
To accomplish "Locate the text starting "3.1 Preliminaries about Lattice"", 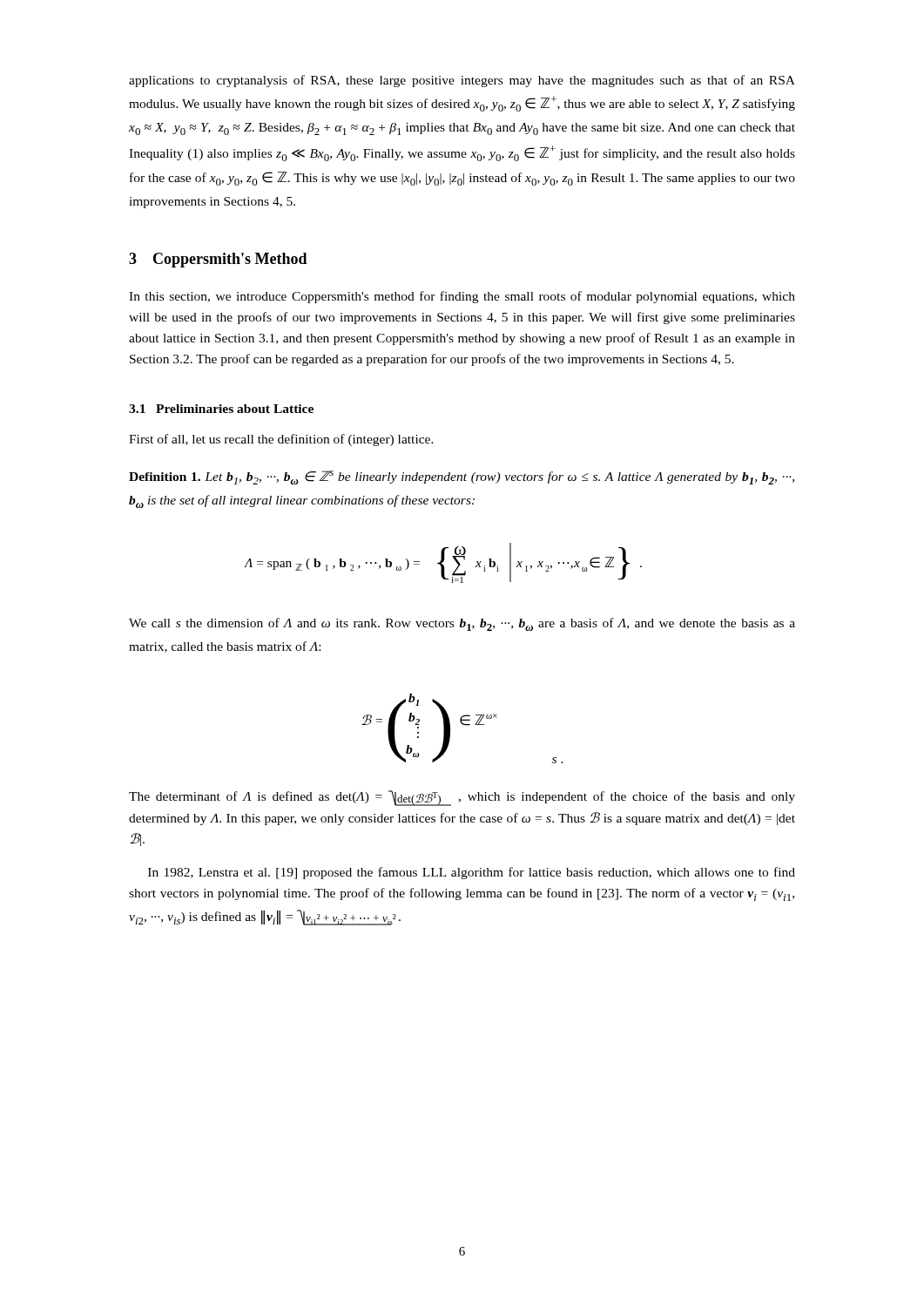I will [221, 408].
